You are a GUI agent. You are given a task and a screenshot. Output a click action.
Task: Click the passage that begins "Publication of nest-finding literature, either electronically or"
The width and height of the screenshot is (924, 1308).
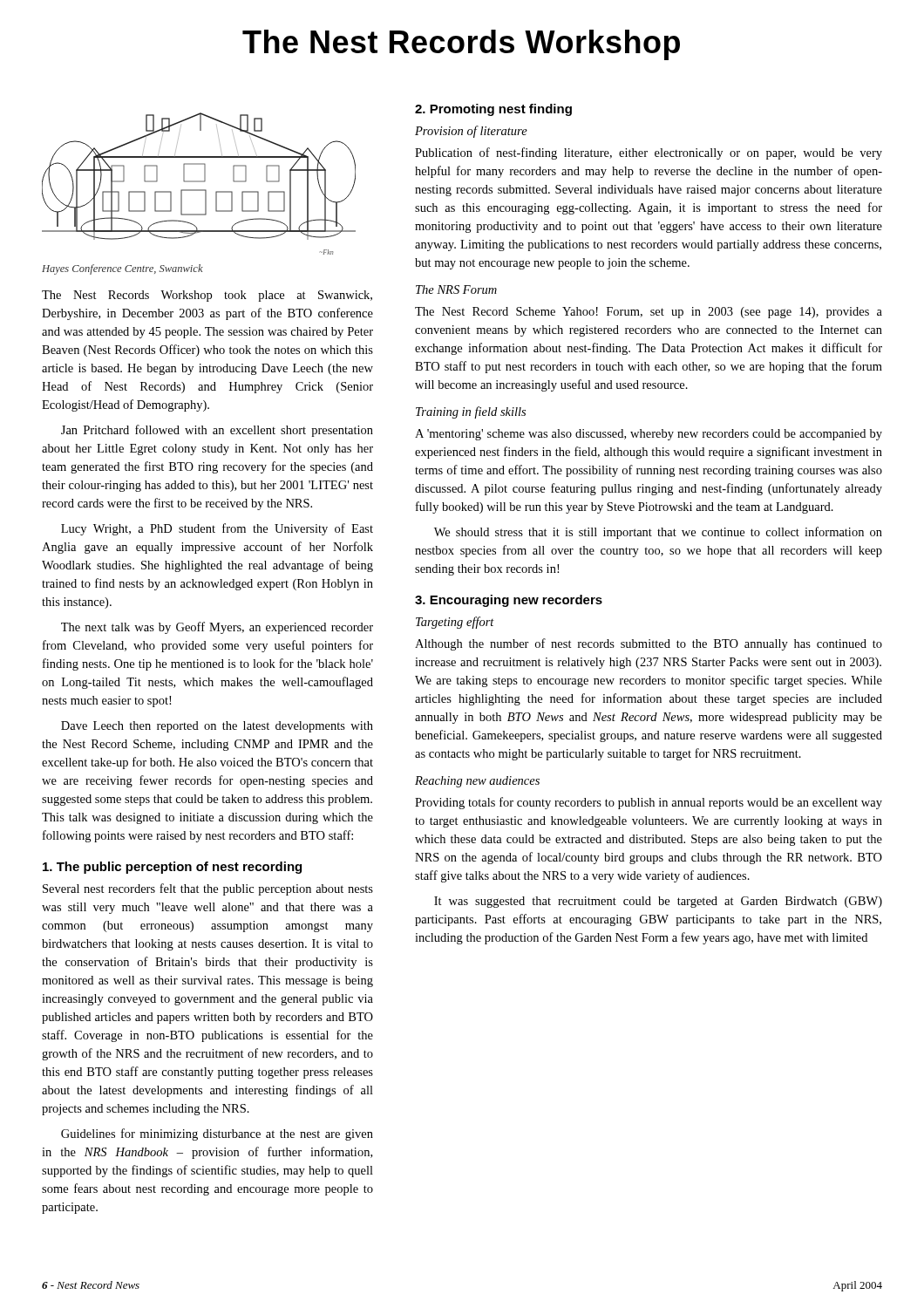click(649, 207)
